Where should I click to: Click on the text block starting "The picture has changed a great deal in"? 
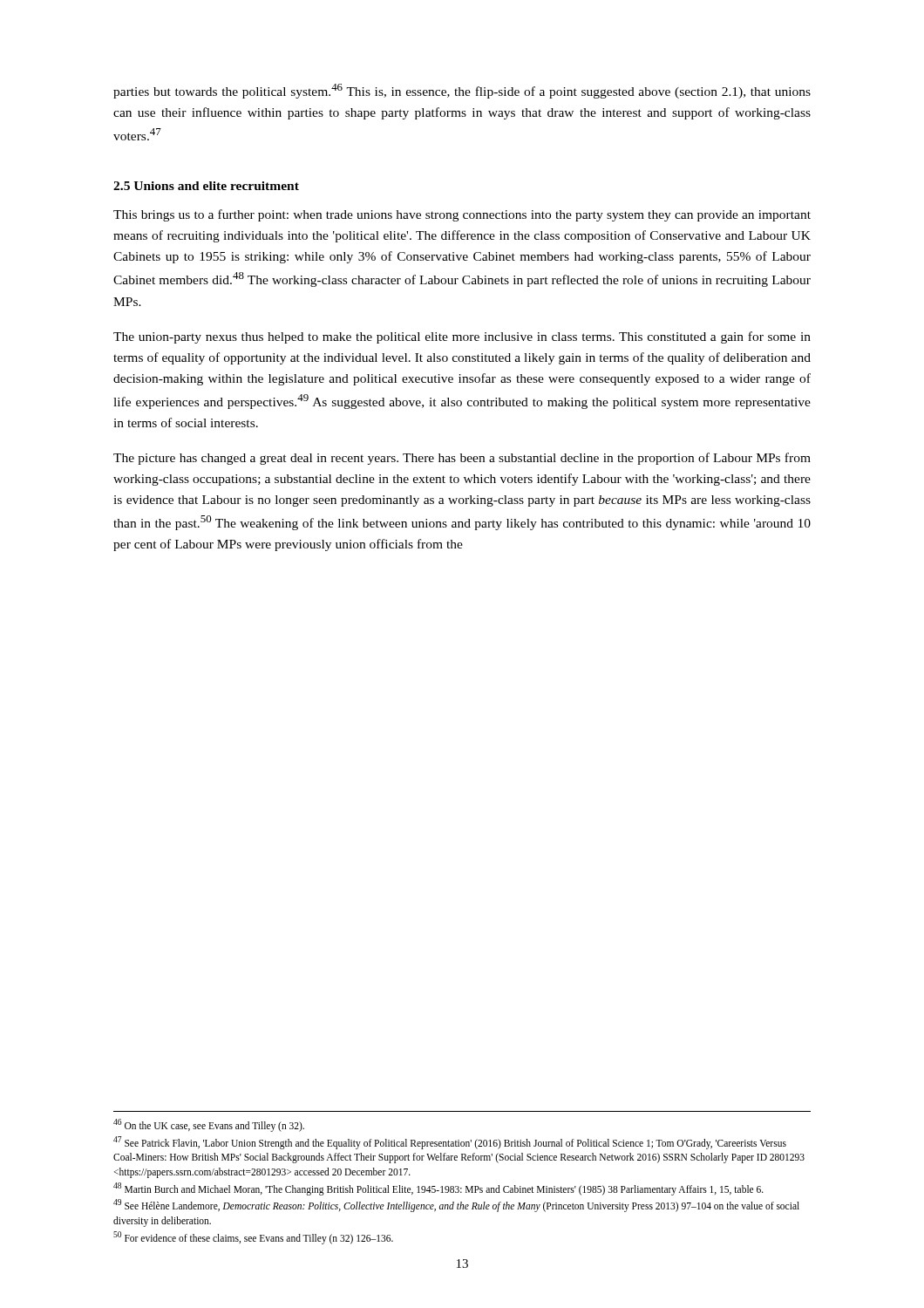point(462,501)
